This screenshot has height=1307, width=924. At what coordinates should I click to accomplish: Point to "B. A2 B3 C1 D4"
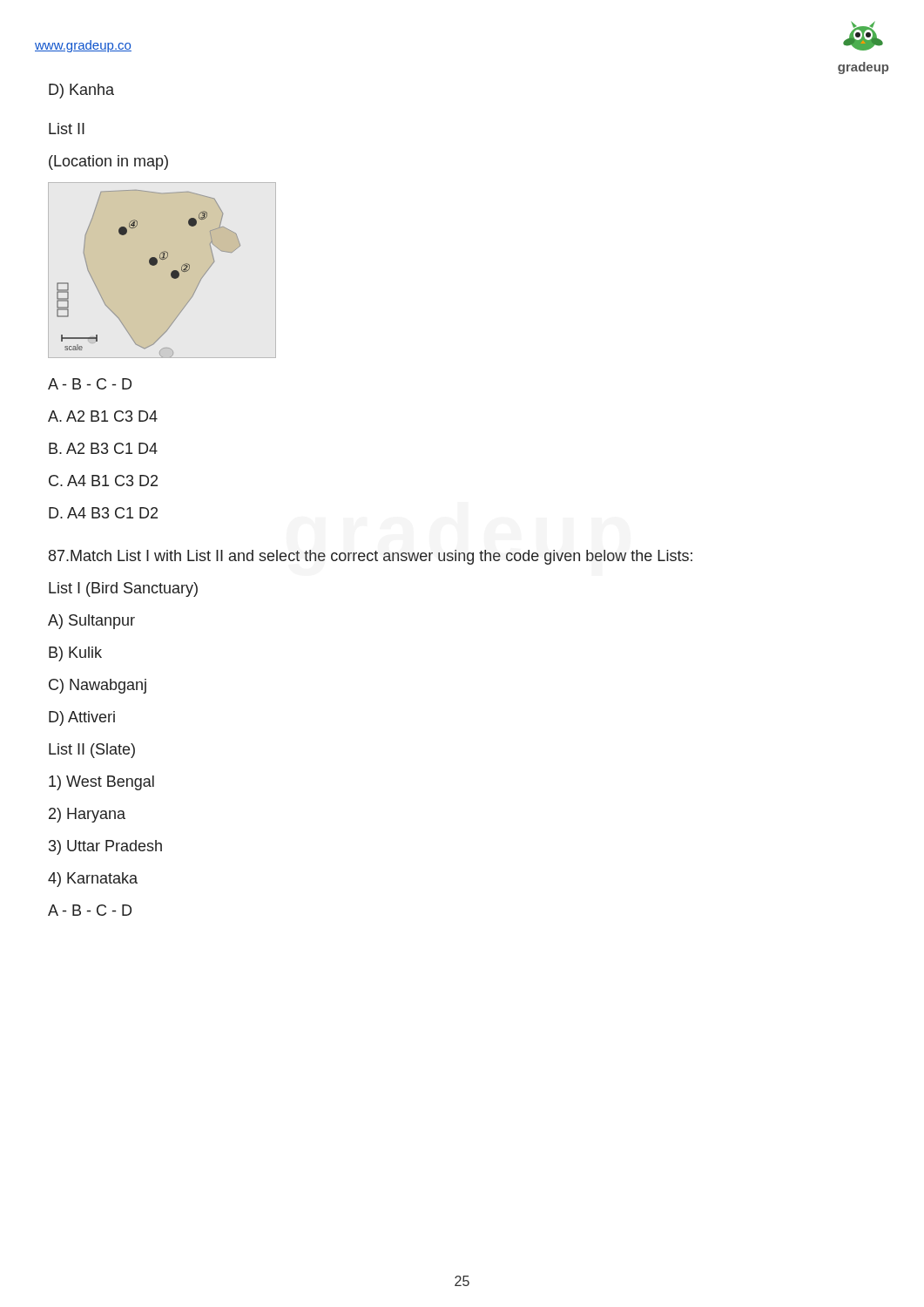click(103, 449)
